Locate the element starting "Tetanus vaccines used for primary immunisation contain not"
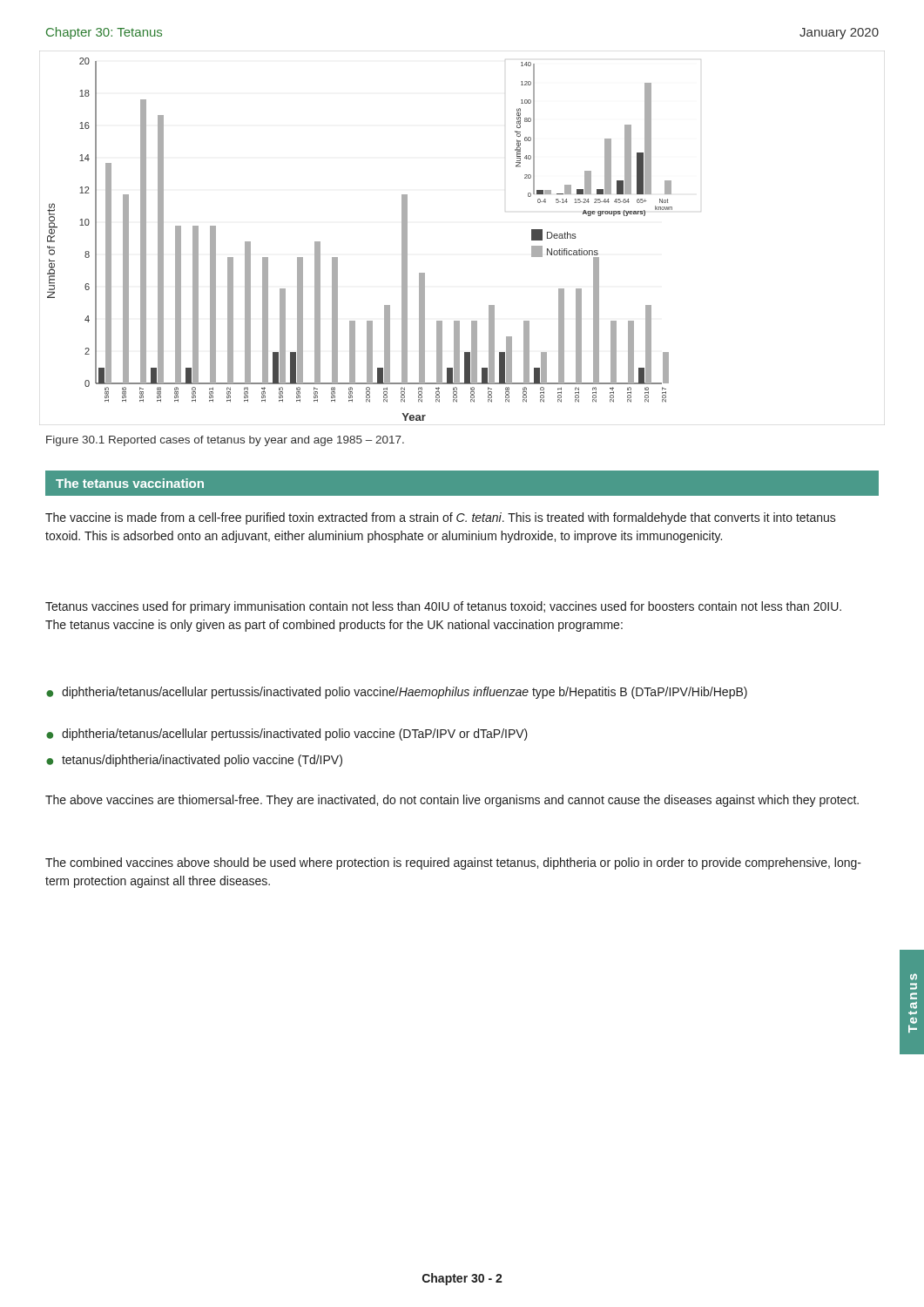924x1307 pixels. click(x=454, y=616)
